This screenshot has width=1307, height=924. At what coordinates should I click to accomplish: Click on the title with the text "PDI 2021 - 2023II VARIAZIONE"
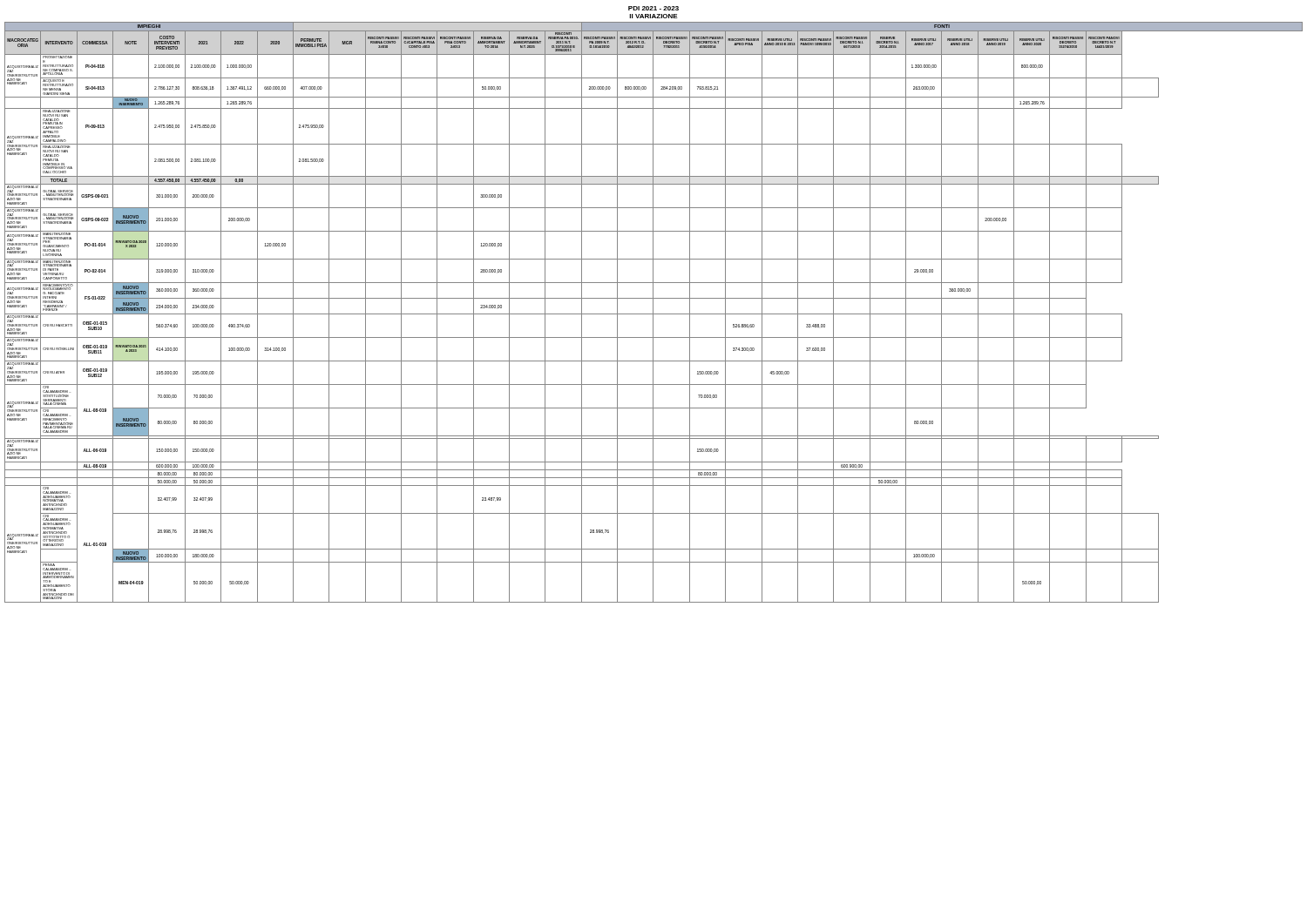654,12
